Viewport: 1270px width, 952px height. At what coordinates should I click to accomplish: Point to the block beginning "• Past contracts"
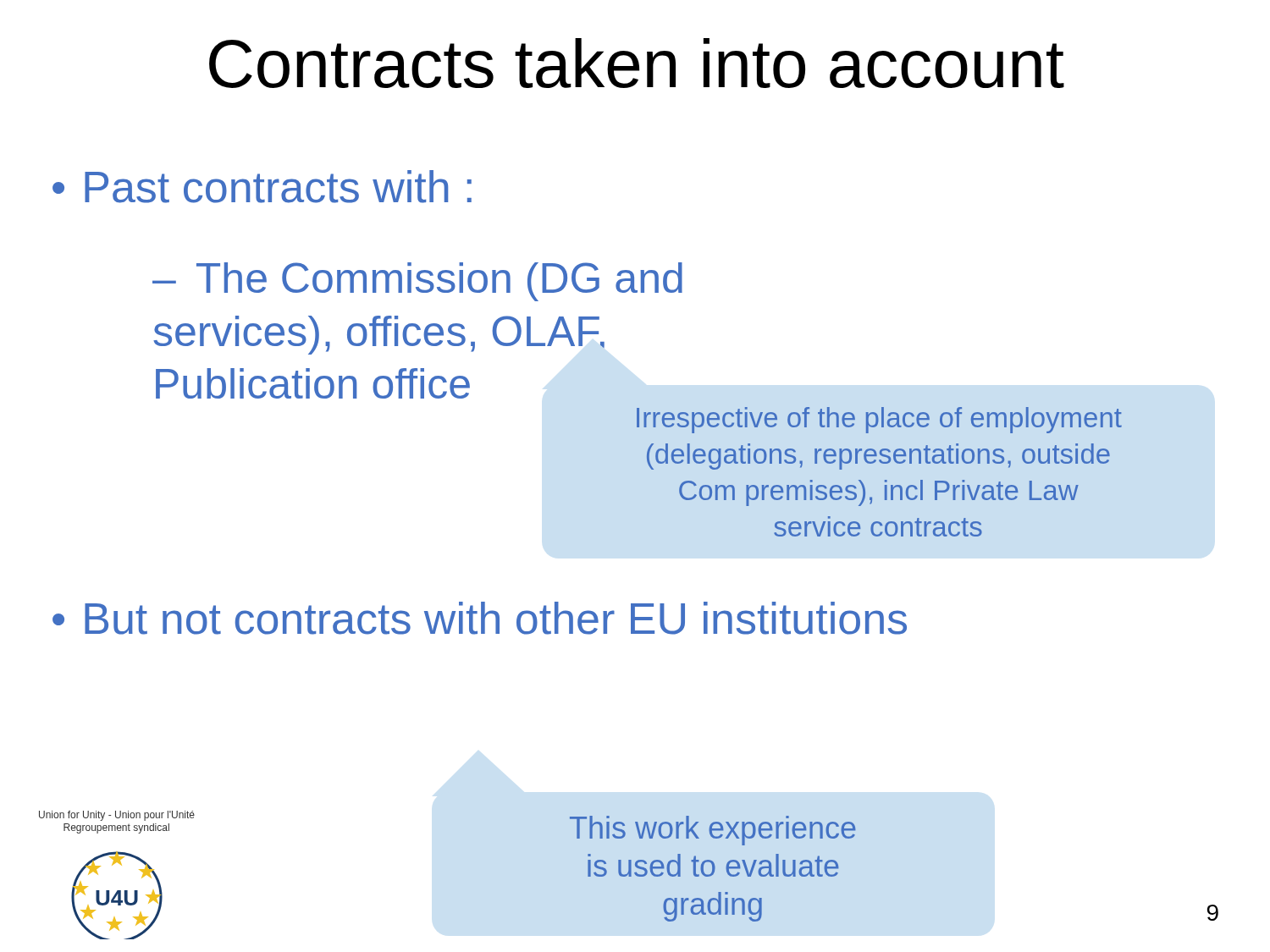pyautogui.click(x=263, y=187)
